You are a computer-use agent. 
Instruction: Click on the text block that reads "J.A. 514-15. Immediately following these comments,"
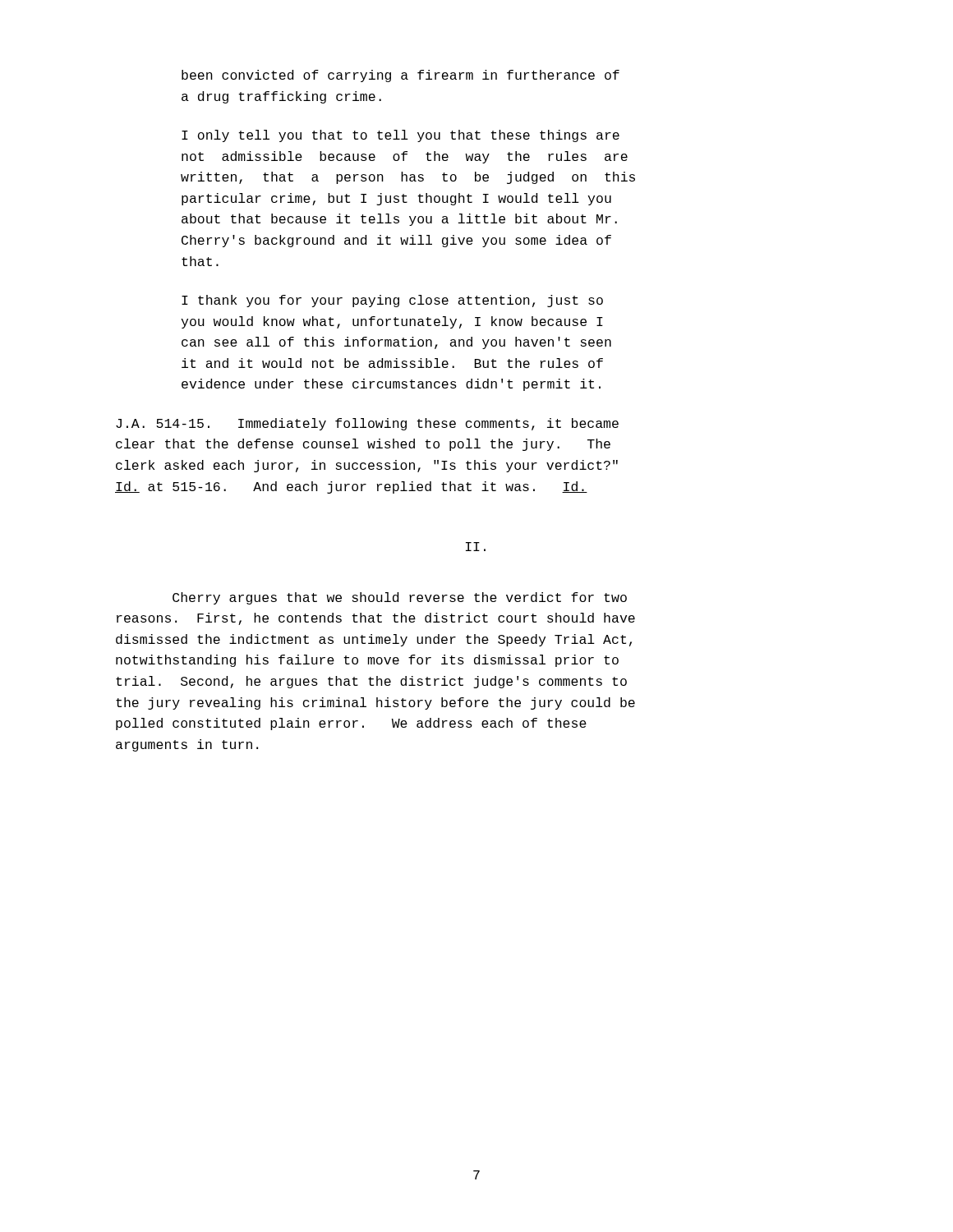tap(367, 456)
